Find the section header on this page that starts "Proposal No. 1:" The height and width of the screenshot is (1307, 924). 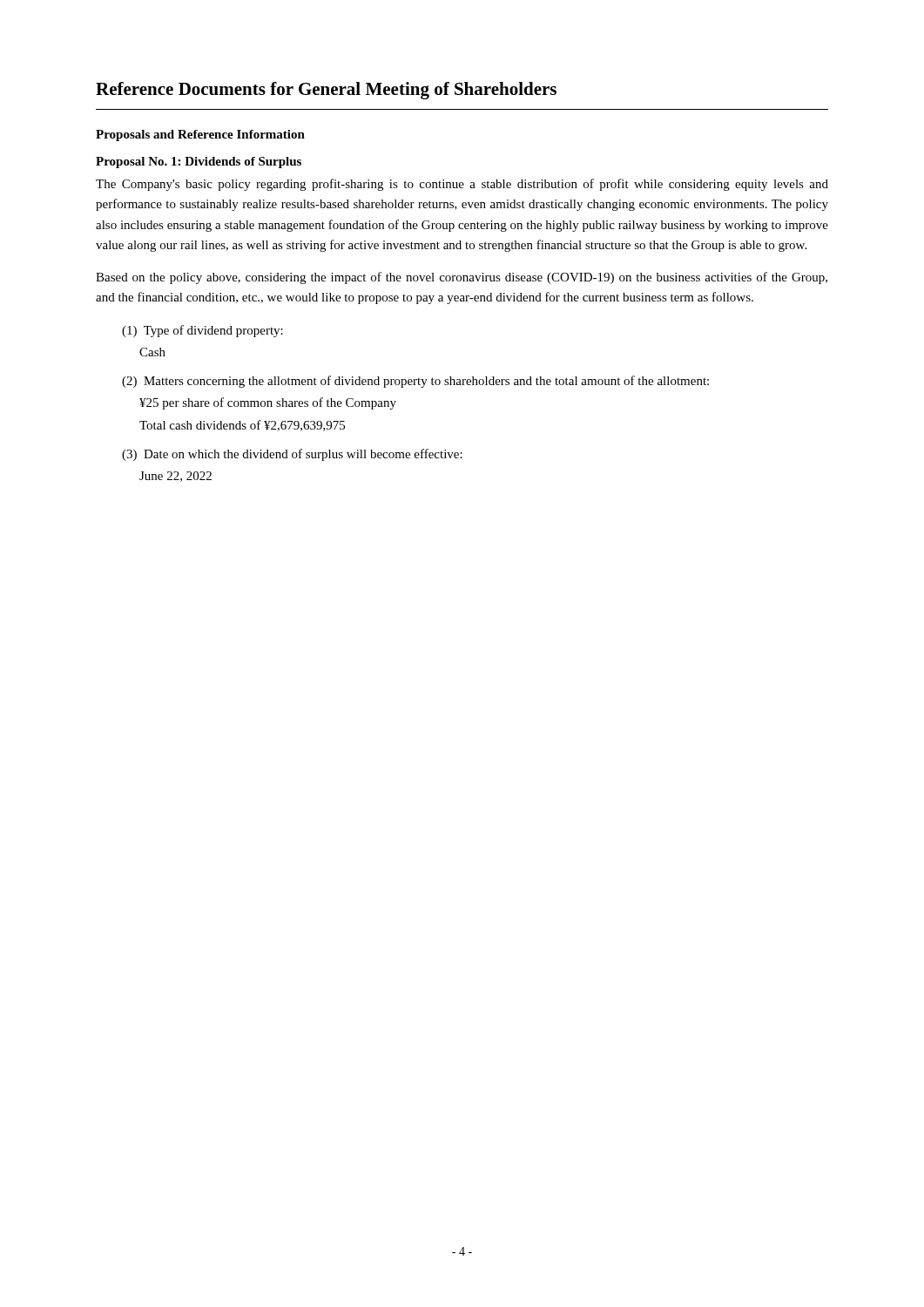pyautogui.click(x=199, y=161)
